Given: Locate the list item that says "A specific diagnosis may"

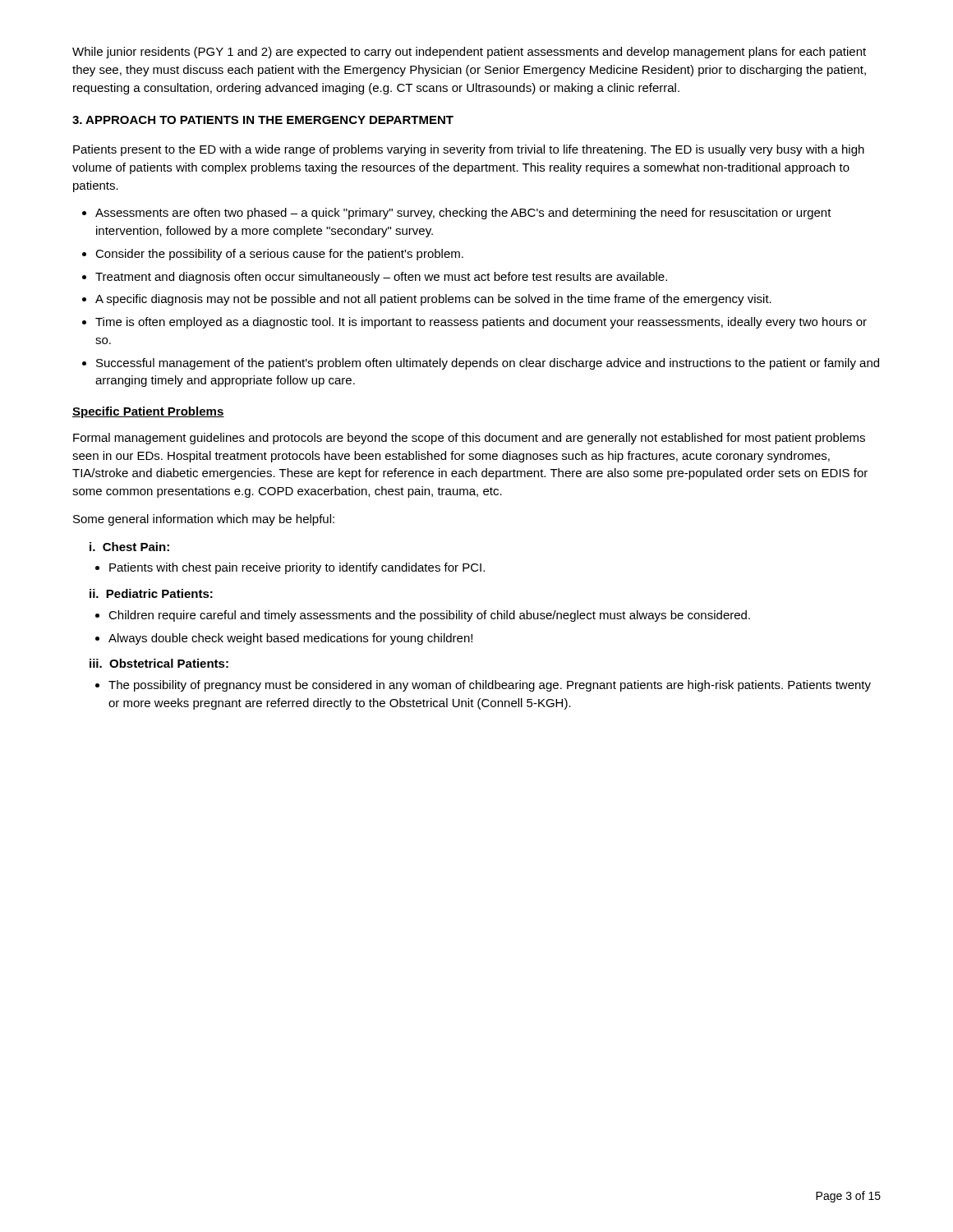Looking at the screenshot, I should coord(476,299).
